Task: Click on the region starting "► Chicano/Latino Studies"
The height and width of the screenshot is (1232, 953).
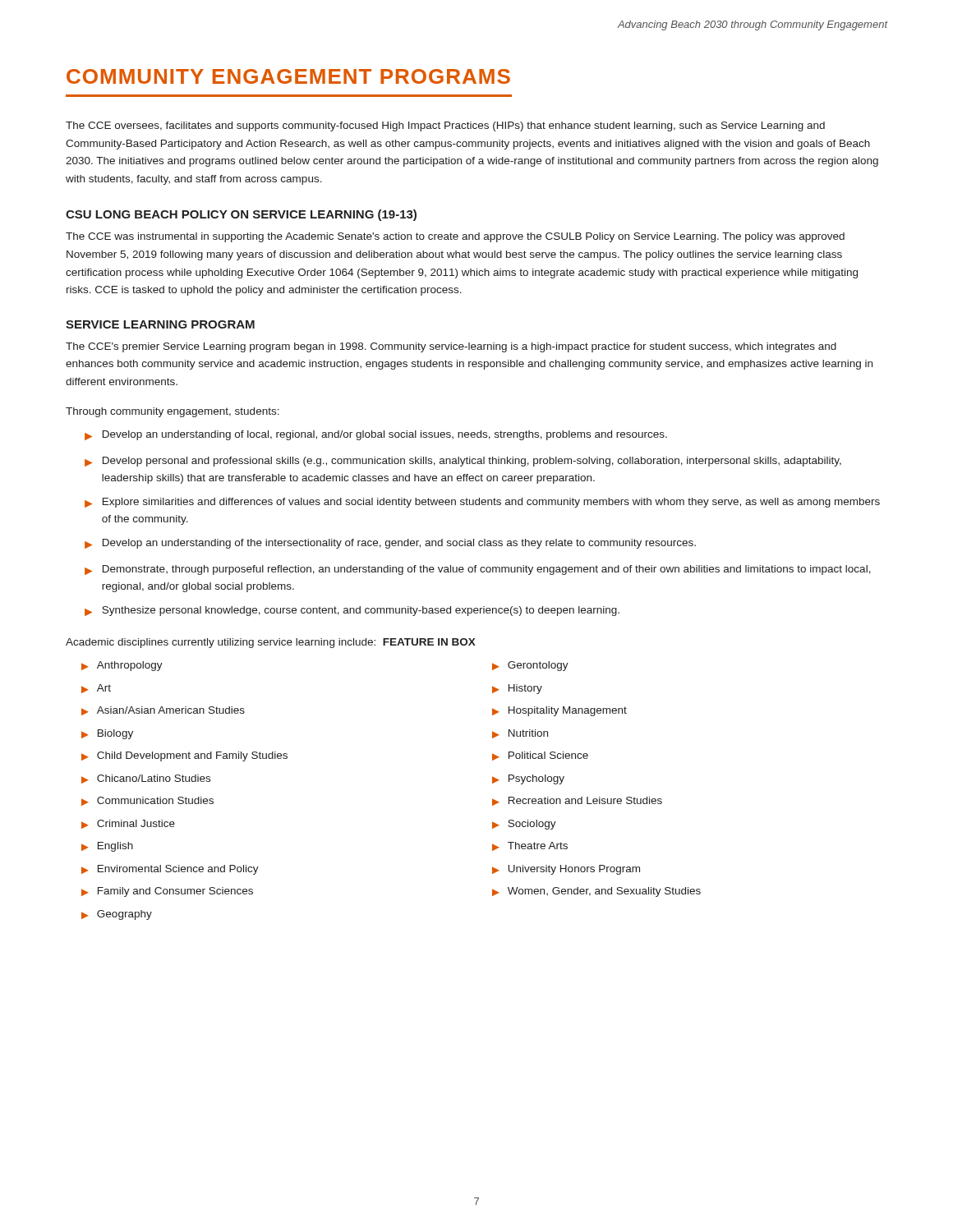Action: click(x=145, y=779)
